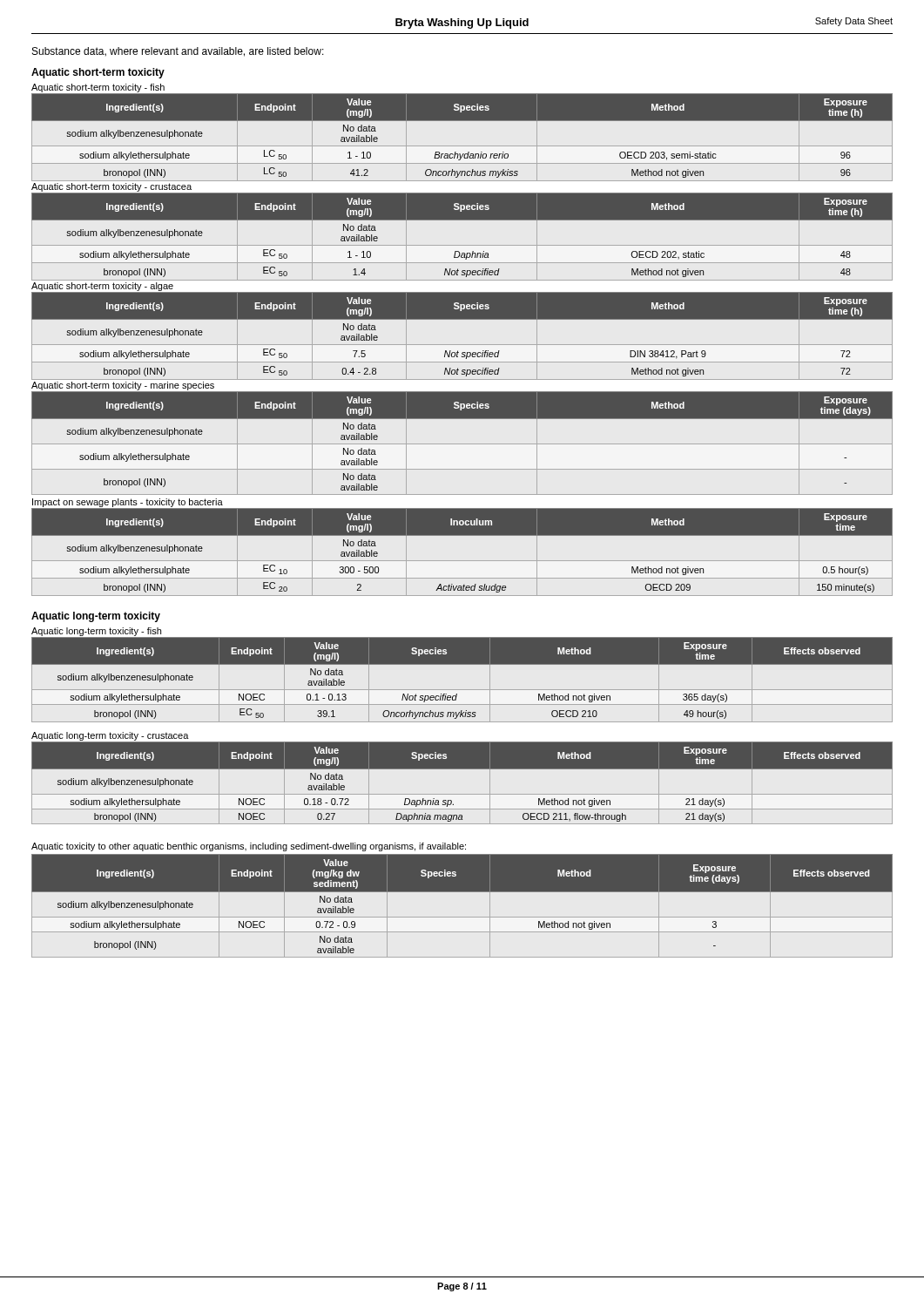Screen dimensions: 1307x924
Task: Click on the element starting "Aquatic short-term toxicity - crustacea"
Action: pos(111,187)
